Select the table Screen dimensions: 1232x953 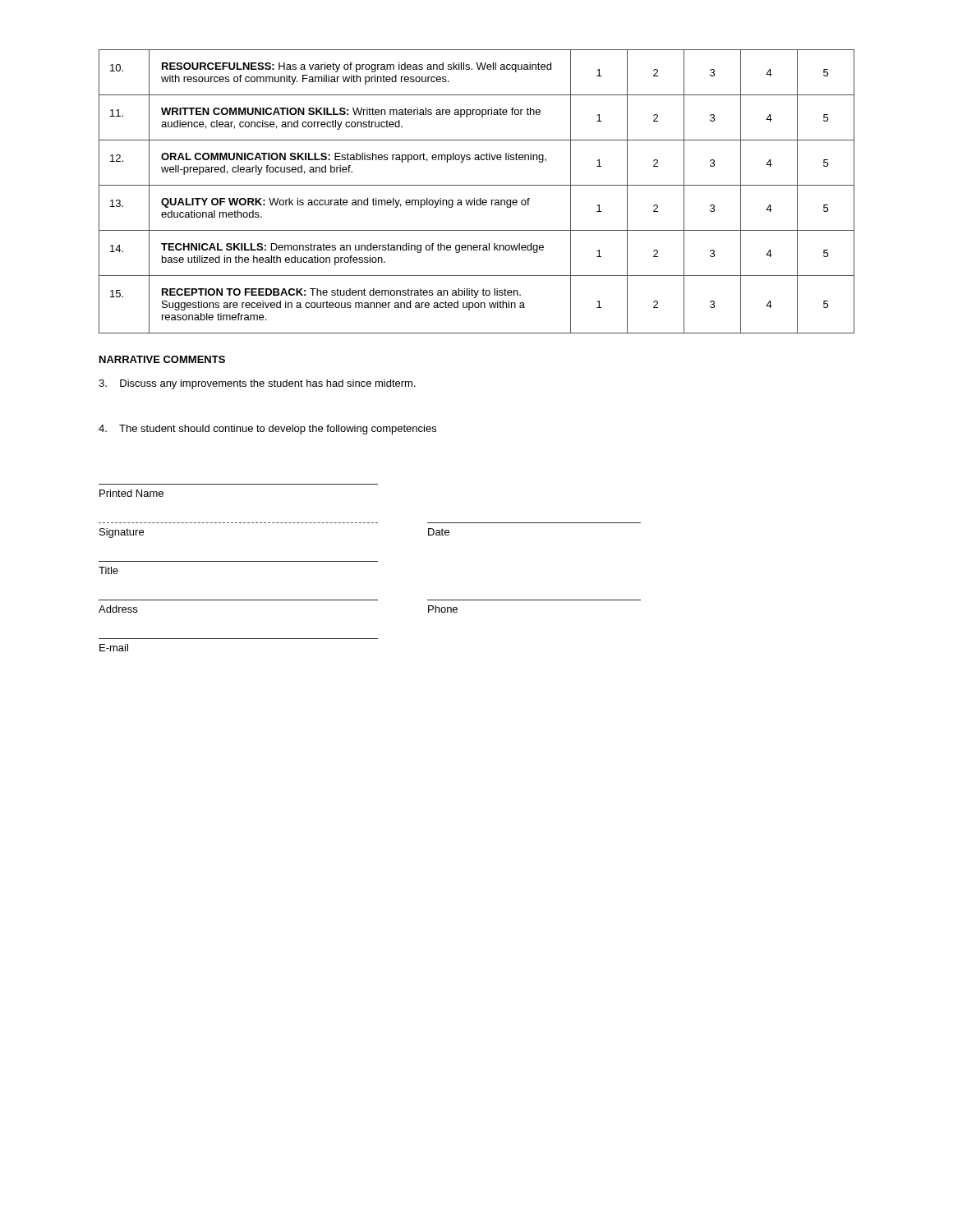(476, 191)
